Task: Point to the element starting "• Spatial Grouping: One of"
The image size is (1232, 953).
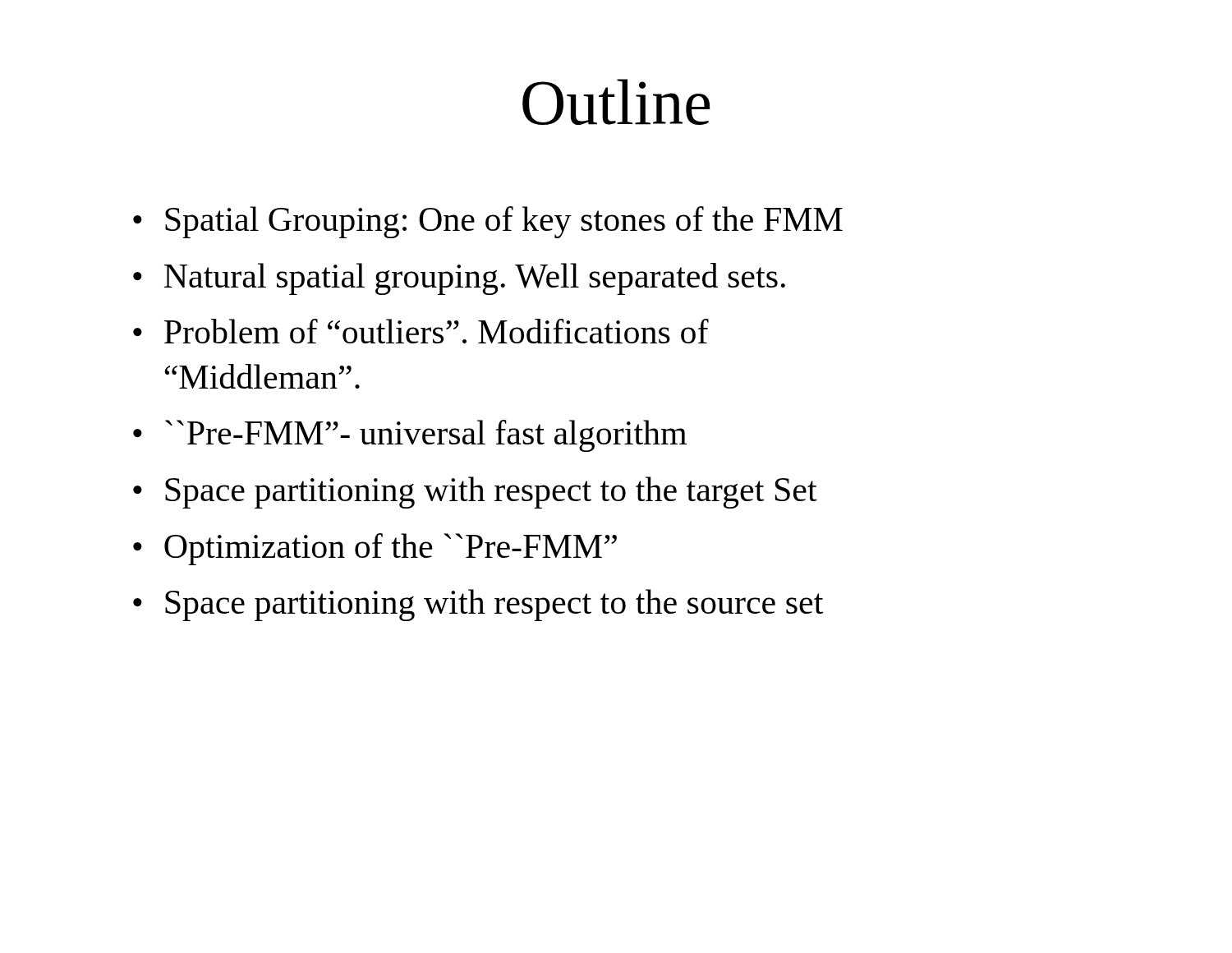Action: click(x=487, y=220)
